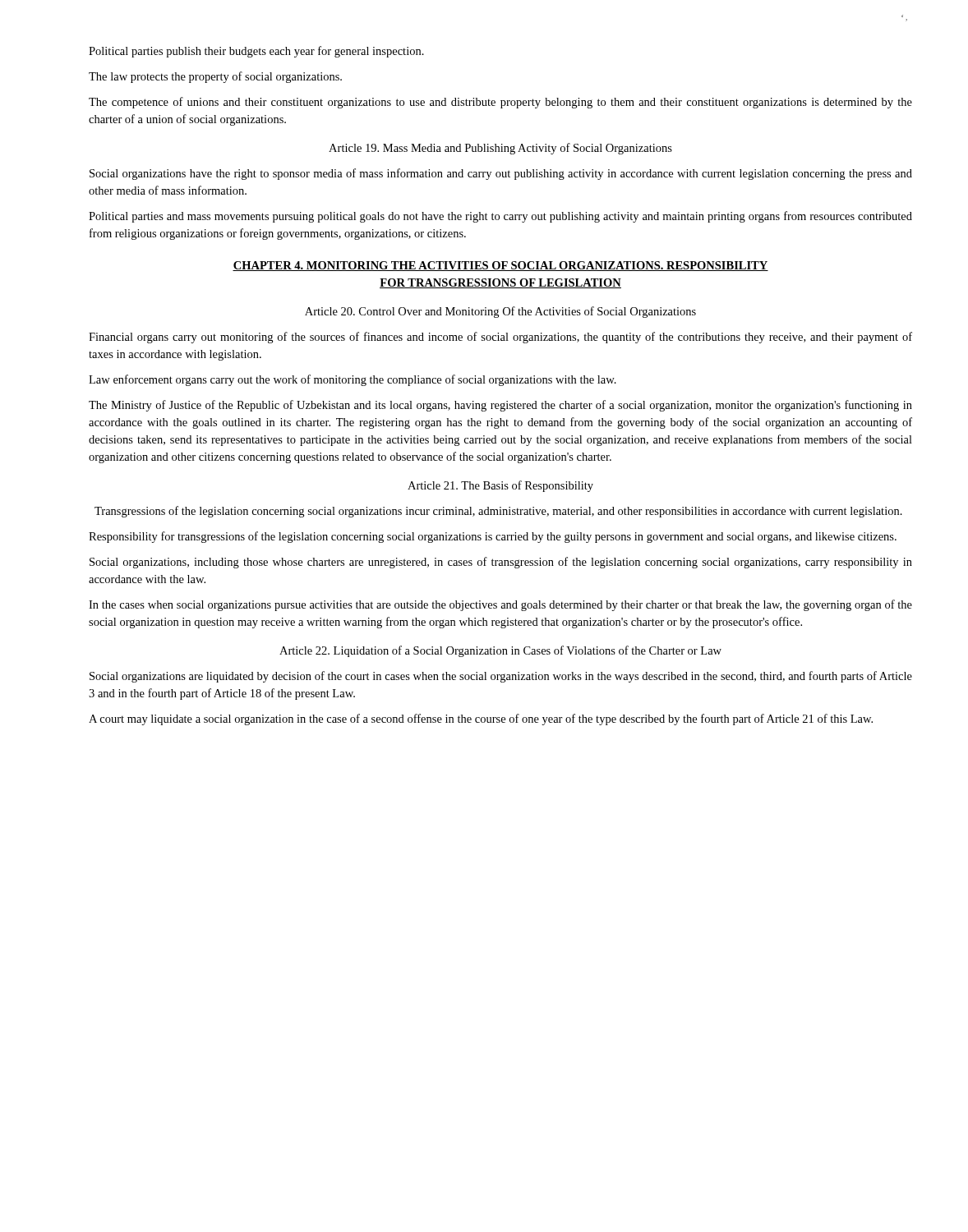Find the text starting "Political parties publish their budgets each year for"
968x1232 pixels.
pos(256,52)
